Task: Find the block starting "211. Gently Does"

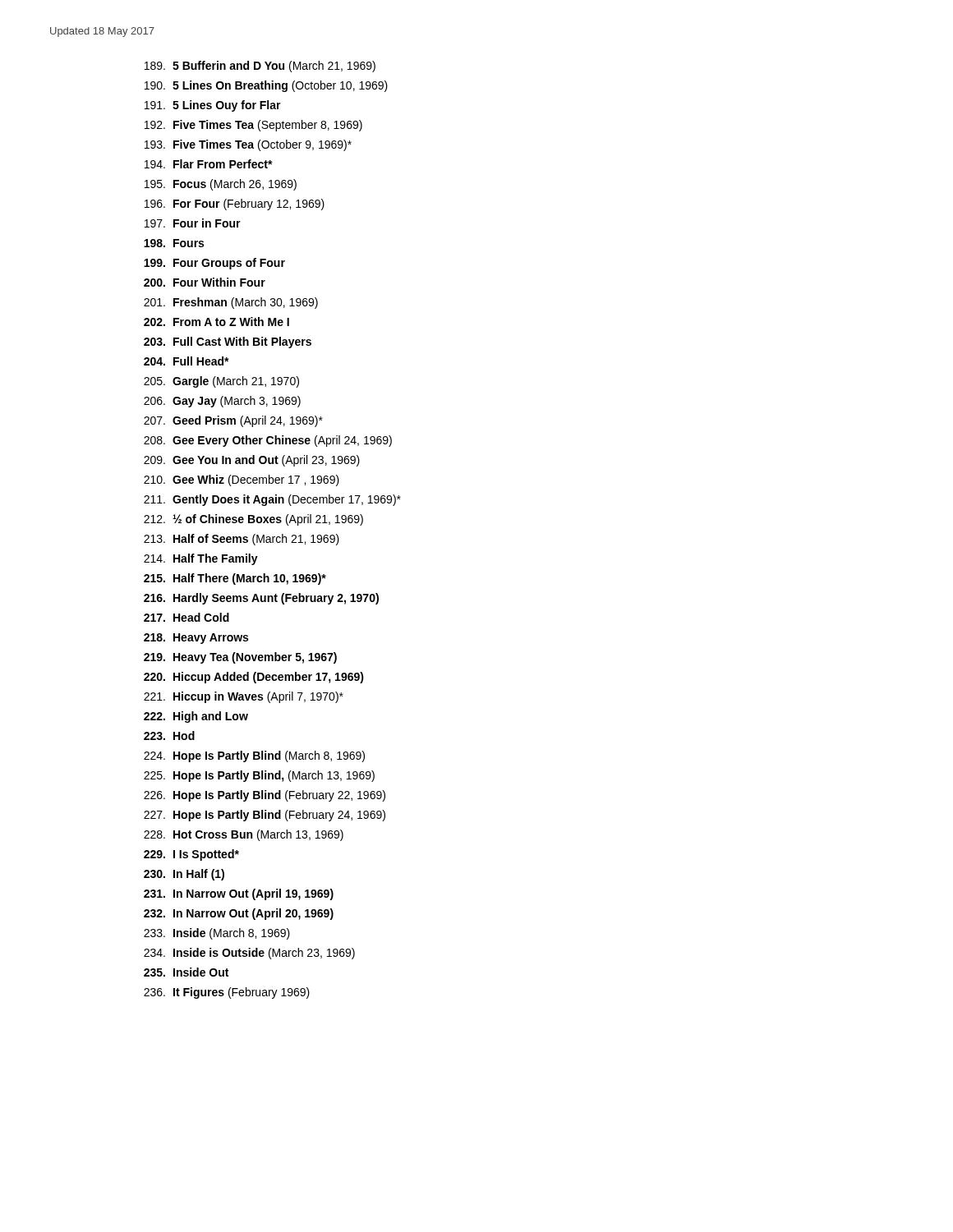Action: 262,500
